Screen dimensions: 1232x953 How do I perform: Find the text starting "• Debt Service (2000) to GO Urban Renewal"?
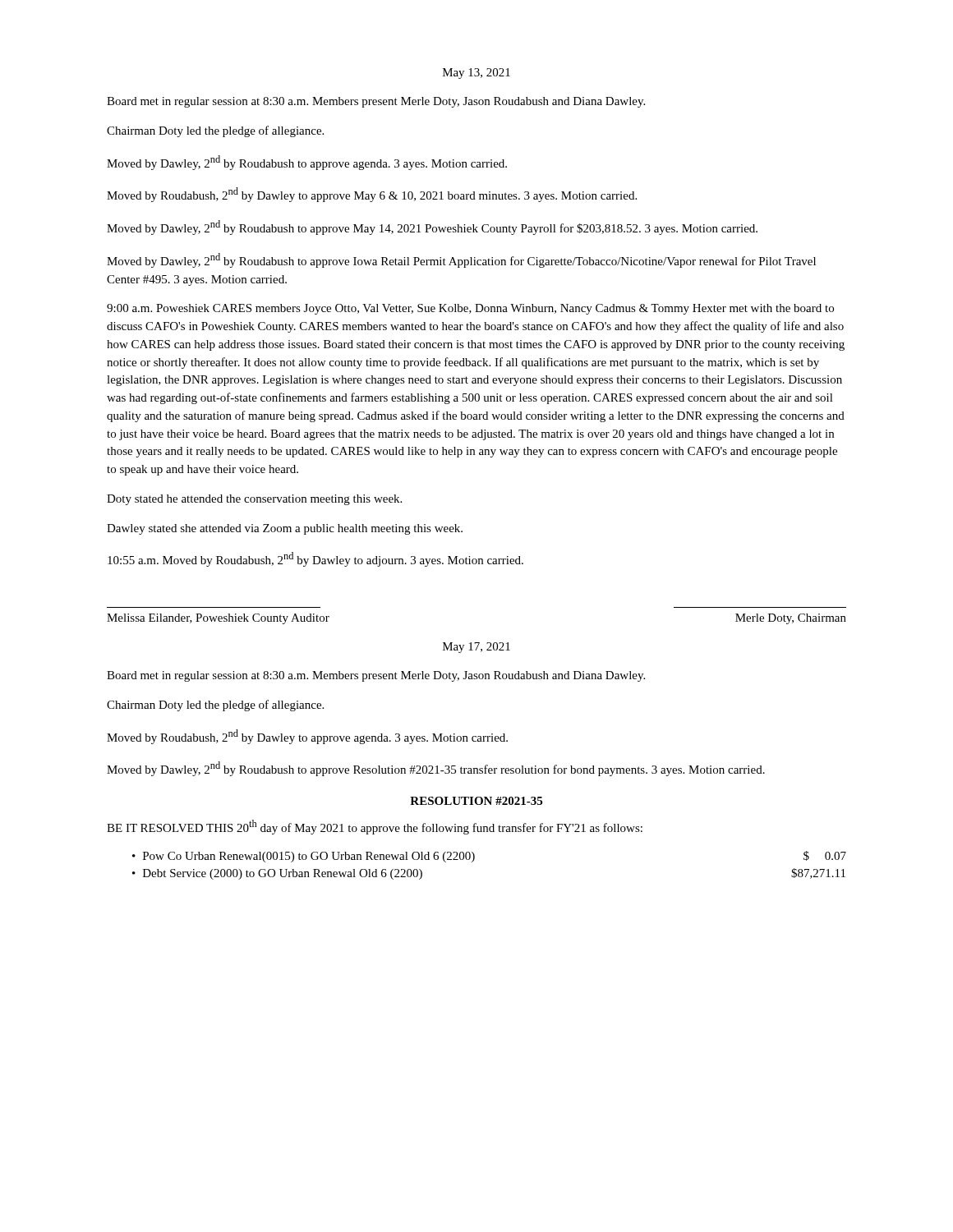269,874
